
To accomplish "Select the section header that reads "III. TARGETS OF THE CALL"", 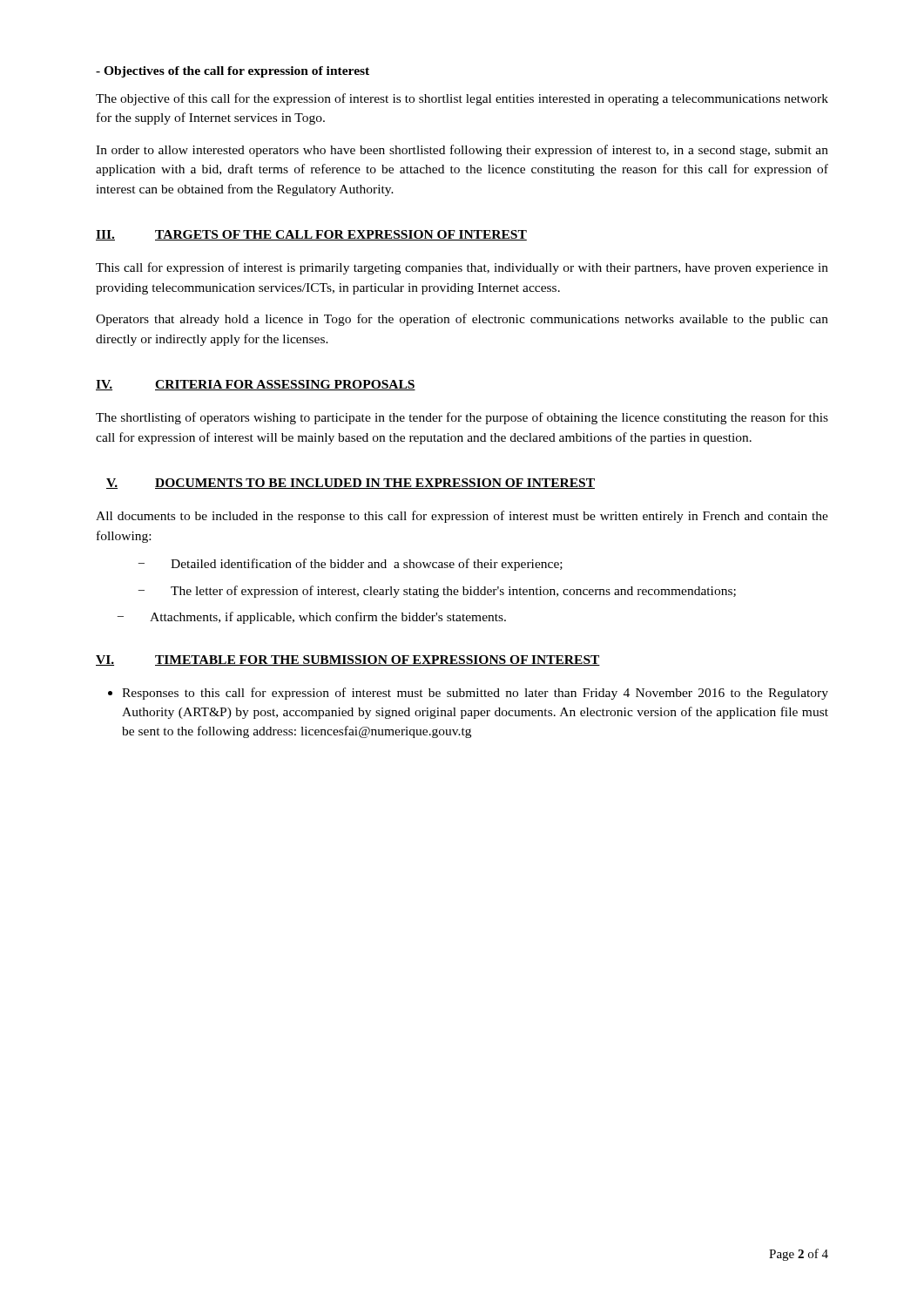I will [x=311, y=235].
